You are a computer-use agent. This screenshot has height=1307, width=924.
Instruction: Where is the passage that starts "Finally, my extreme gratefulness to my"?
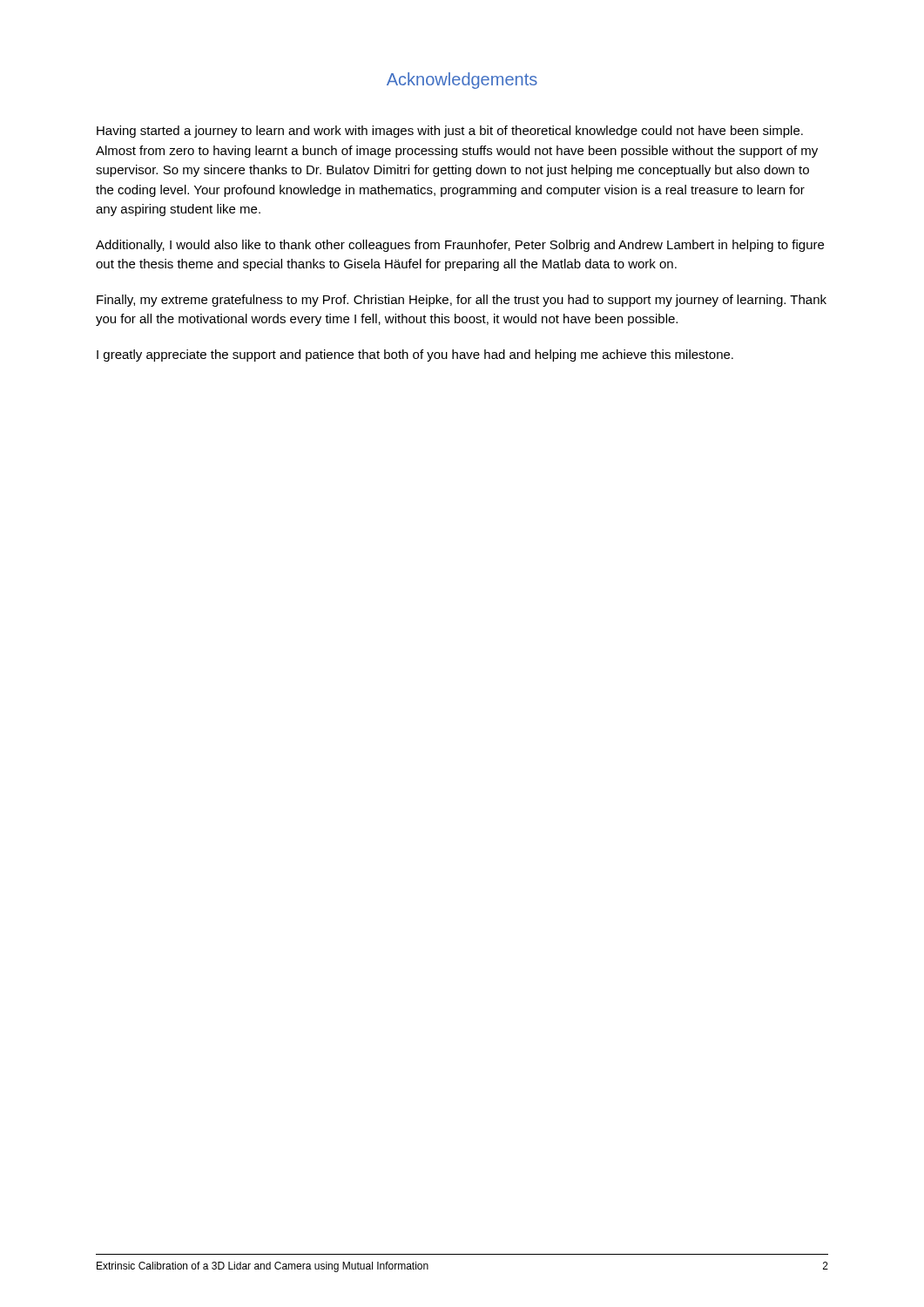pyautogui.click(x=461, y=309)
